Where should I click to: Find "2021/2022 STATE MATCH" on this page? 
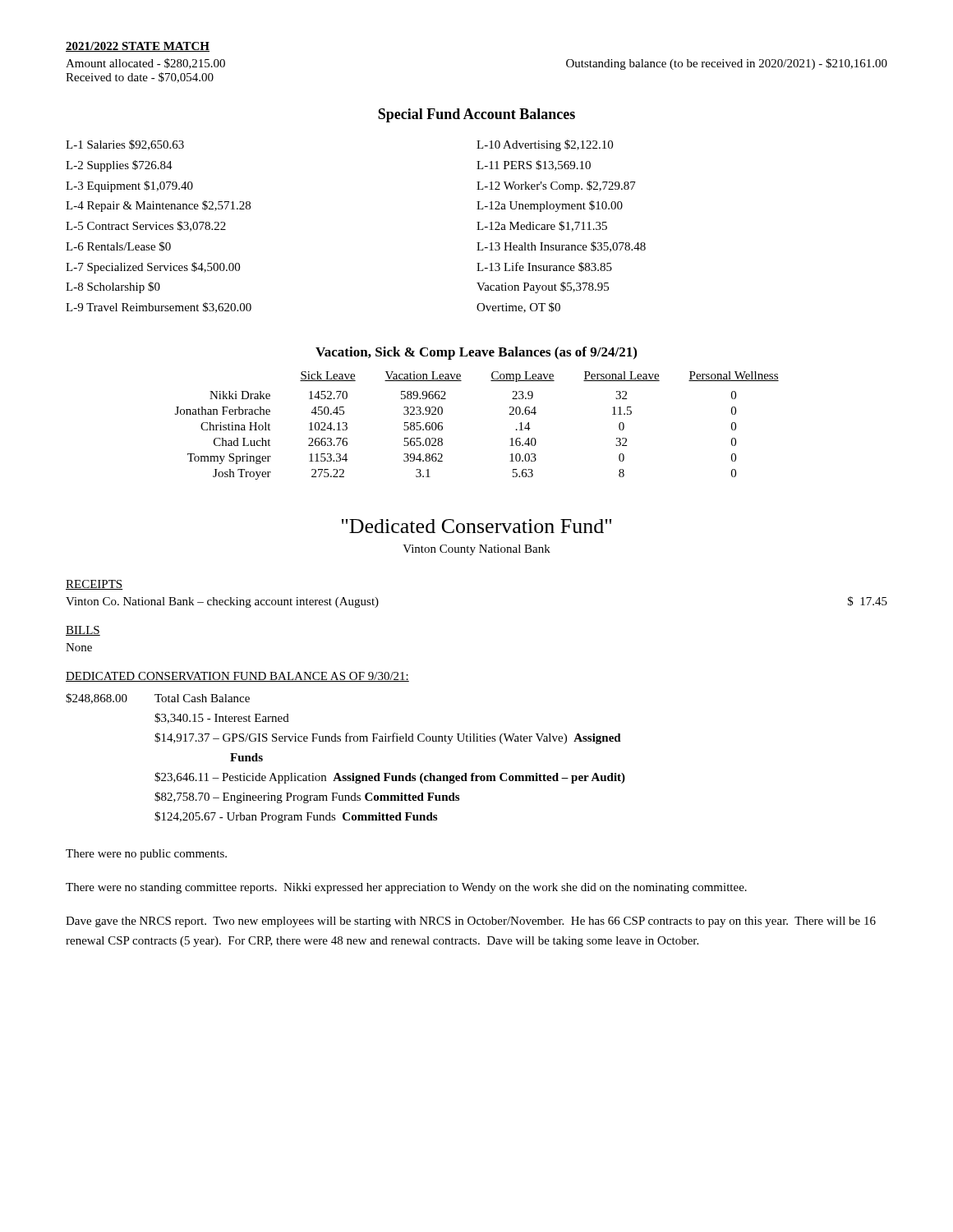(138, 46)
